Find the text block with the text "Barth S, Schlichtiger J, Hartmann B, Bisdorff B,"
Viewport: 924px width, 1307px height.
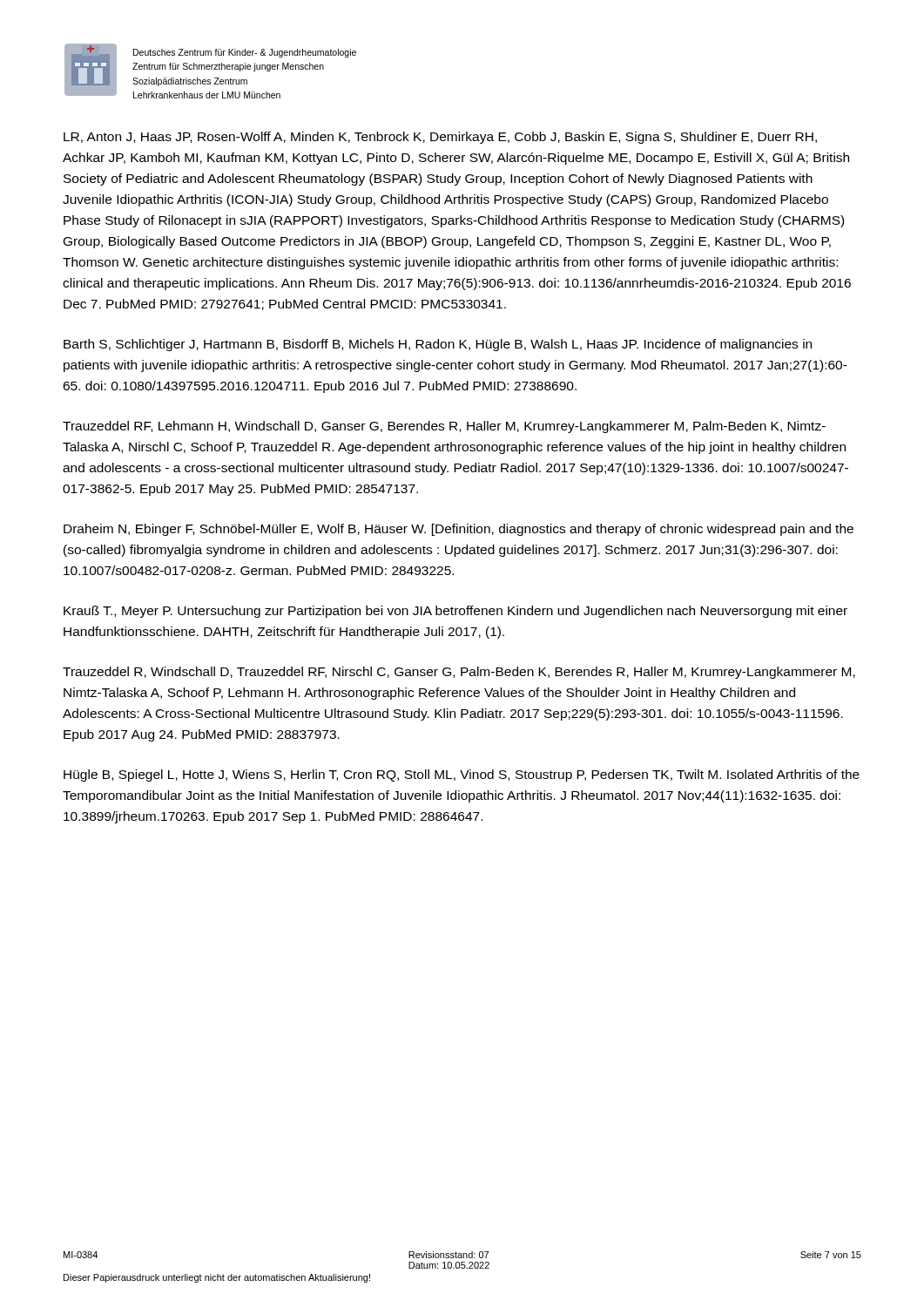coord(455,365)
